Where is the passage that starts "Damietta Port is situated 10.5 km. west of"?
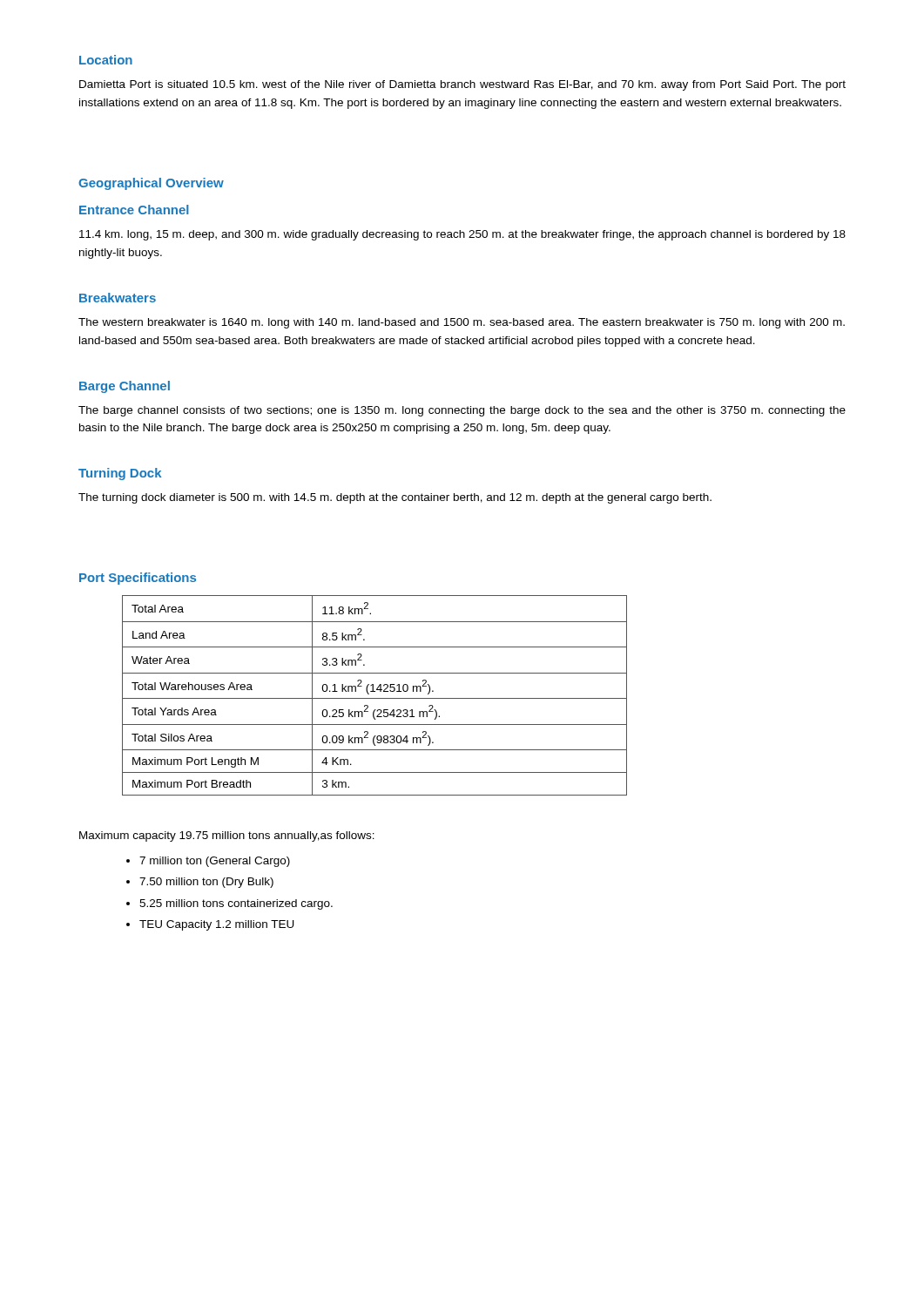Viewport: 924px width, 1307px height. 462,93
